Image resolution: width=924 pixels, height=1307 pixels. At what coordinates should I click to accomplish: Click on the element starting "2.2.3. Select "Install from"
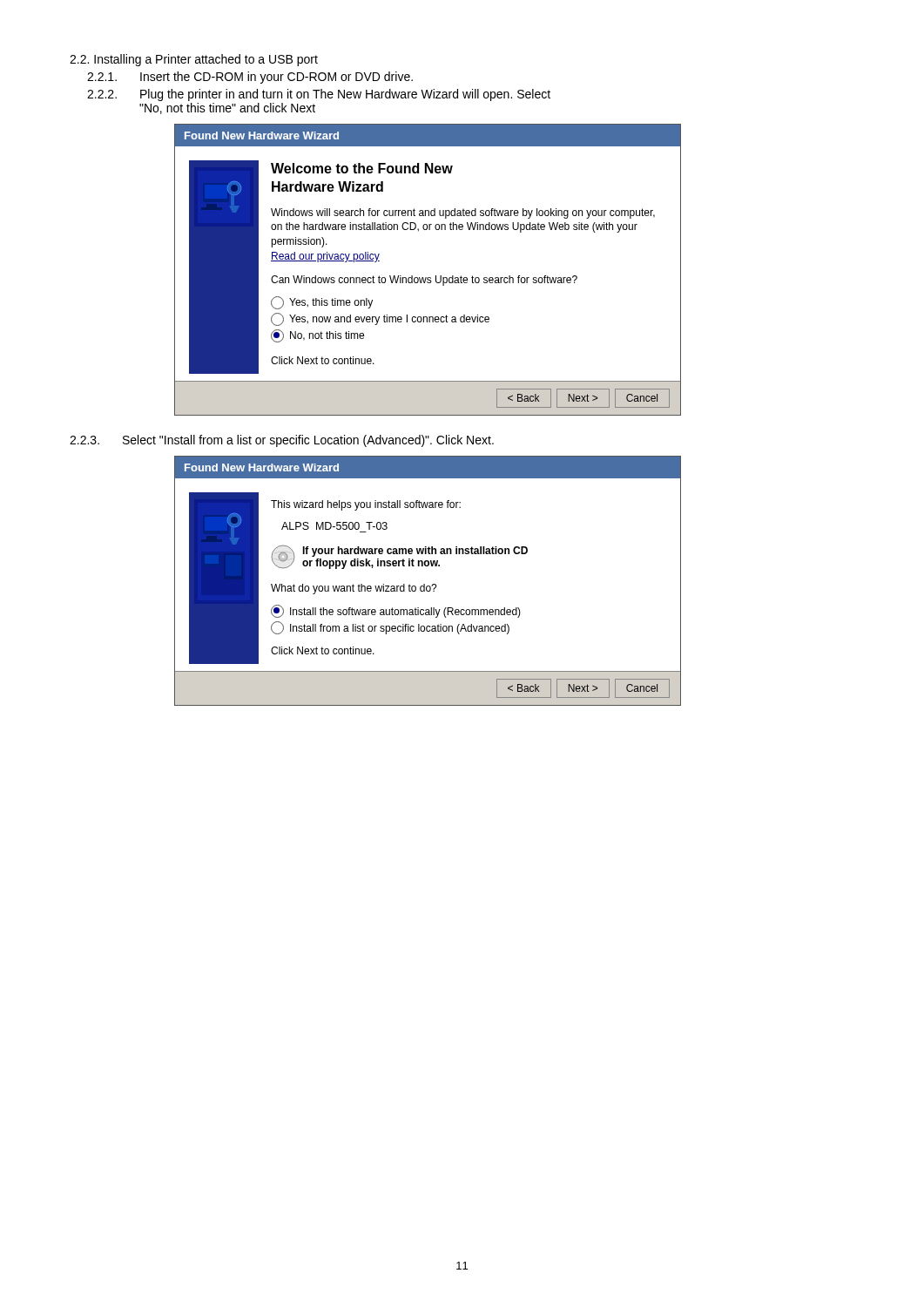282,440
